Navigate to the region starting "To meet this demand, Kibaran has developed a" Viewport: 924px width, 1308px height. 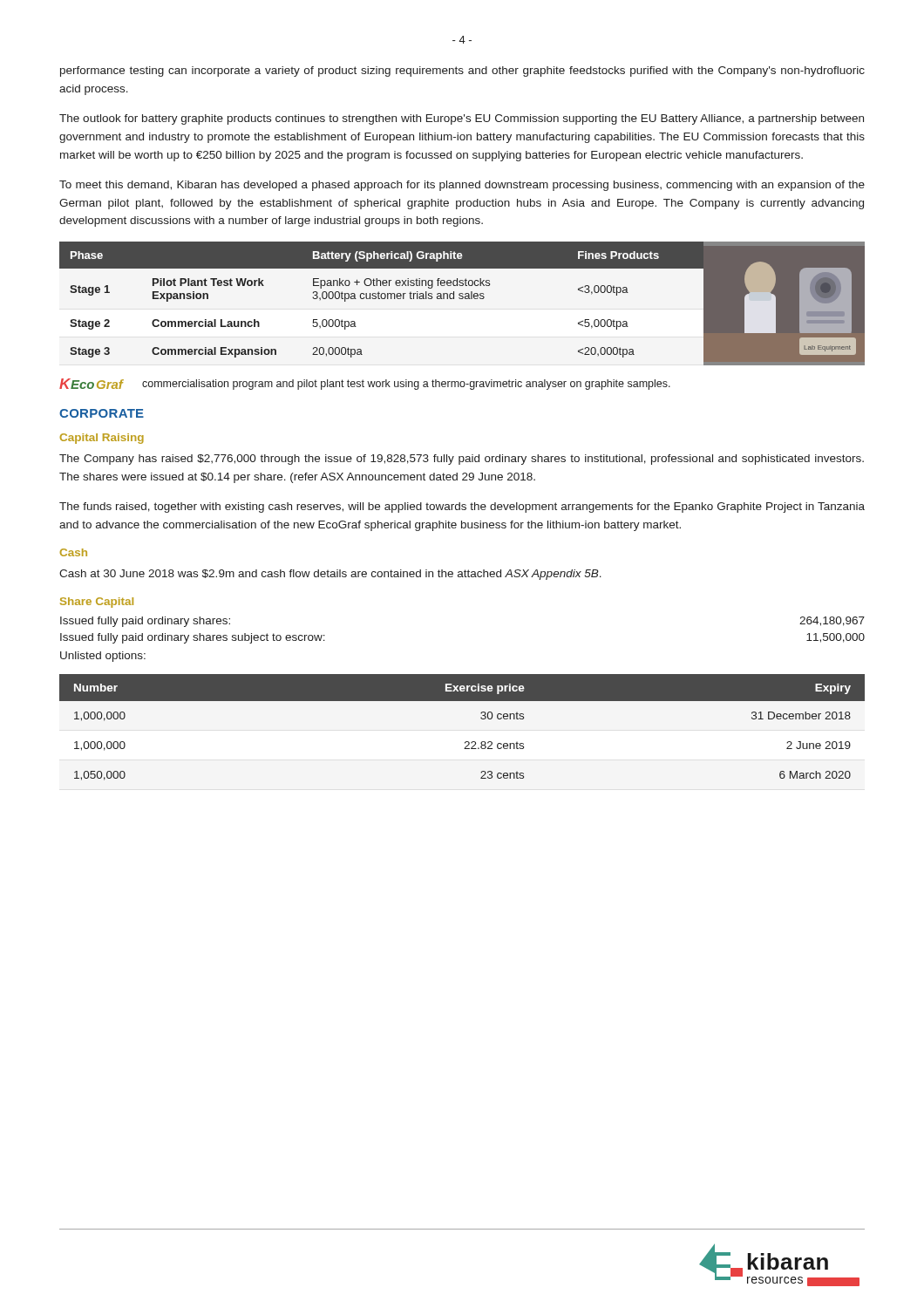click(x=462, y=203)
